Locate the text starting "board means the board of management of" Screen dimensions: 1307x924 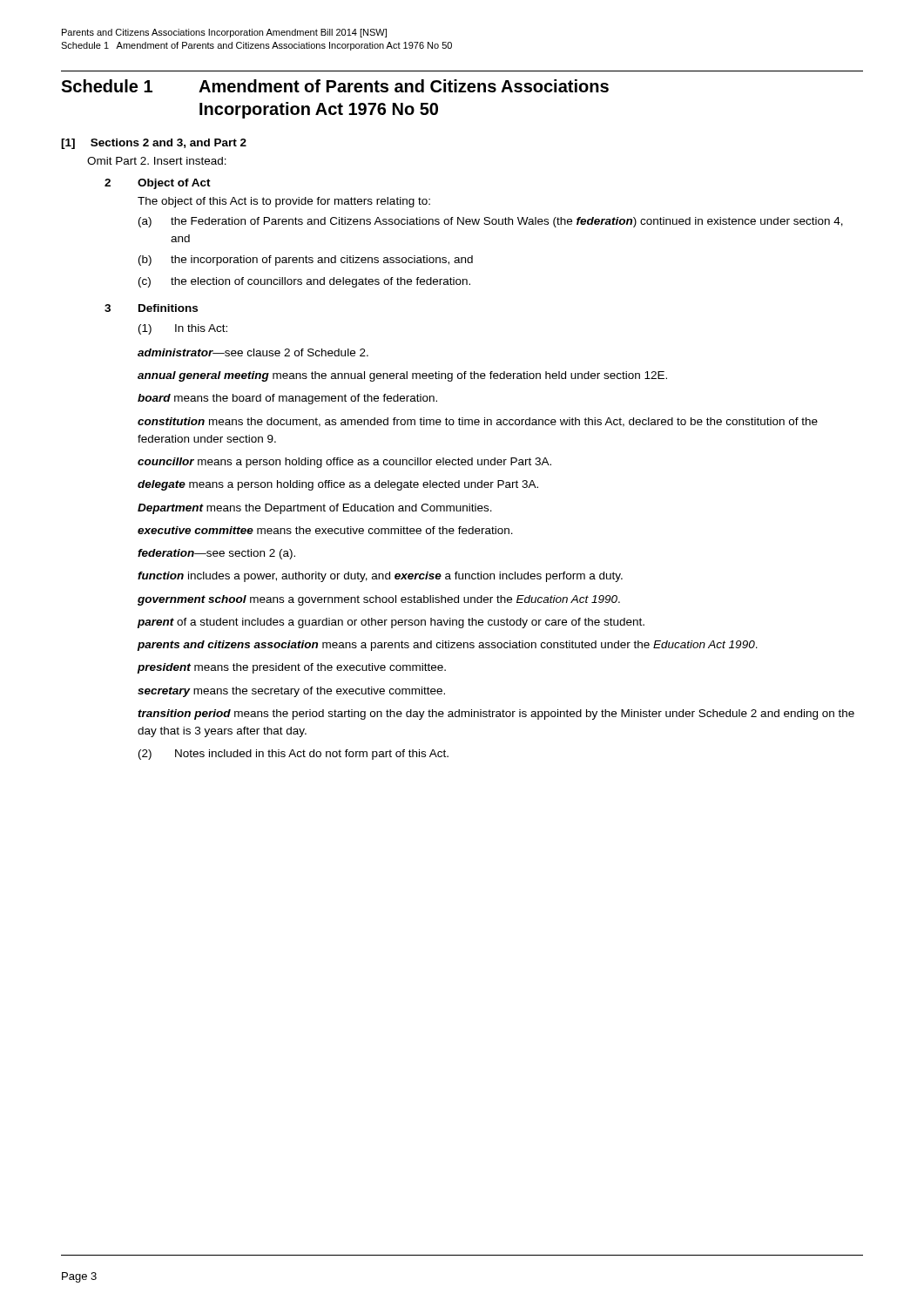pyautogui.click(x=288, y=398)
